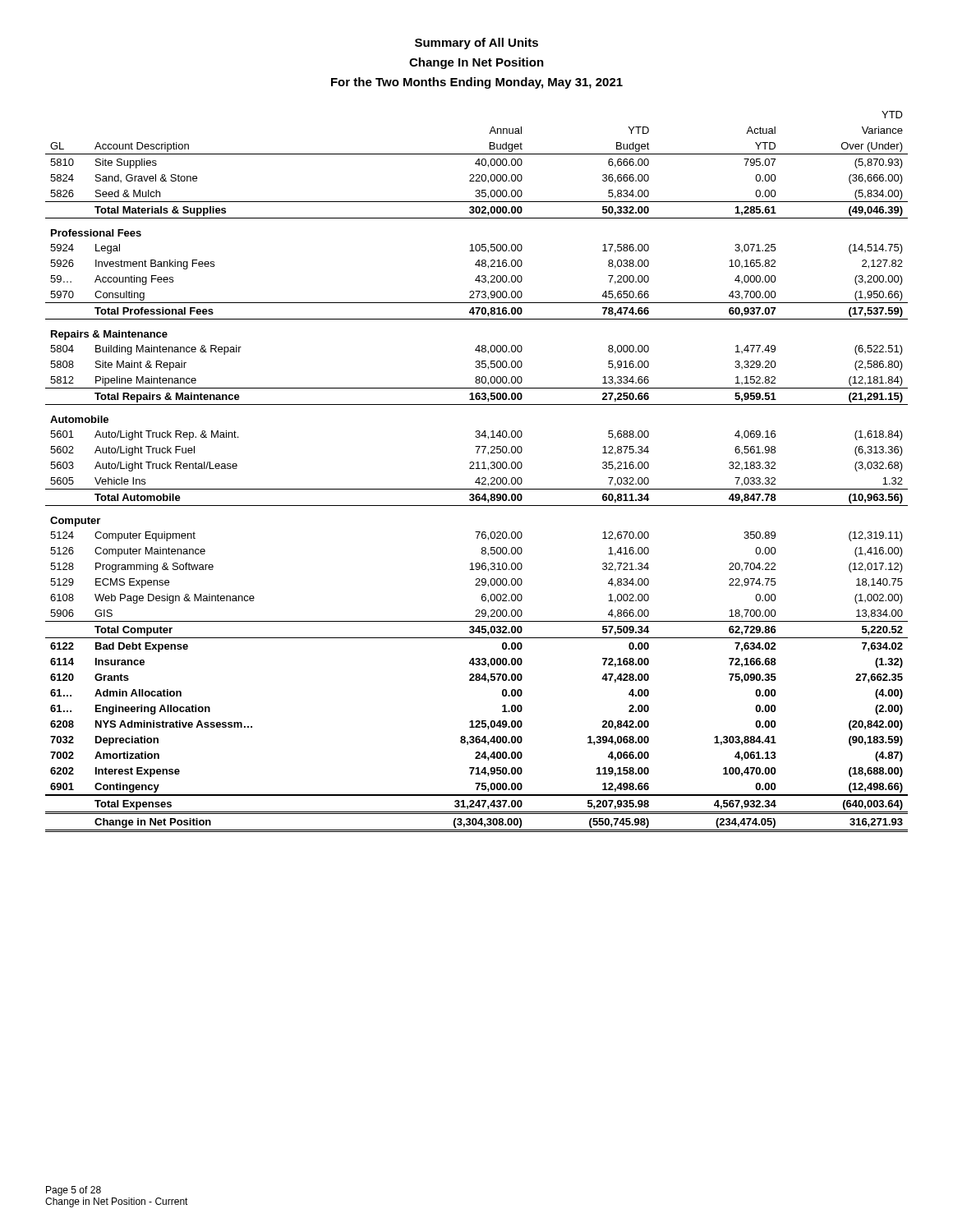Select the title with the text "Summary of All Units Change"
This screenshot has height=1232, width=953.
(x=476, y=62)
